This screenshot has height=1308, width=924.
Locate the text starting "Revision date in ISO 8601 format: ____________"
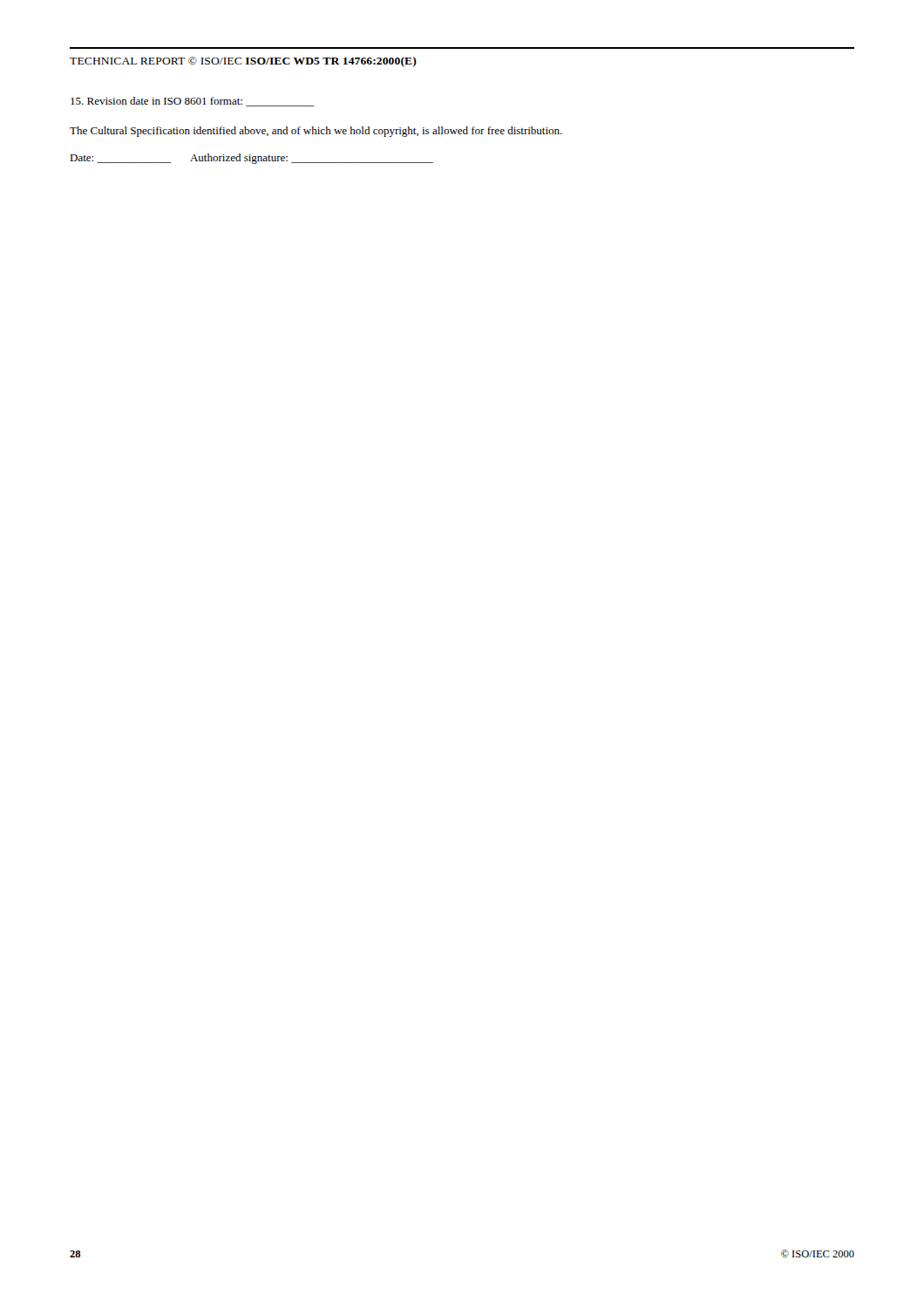point(192,101)
